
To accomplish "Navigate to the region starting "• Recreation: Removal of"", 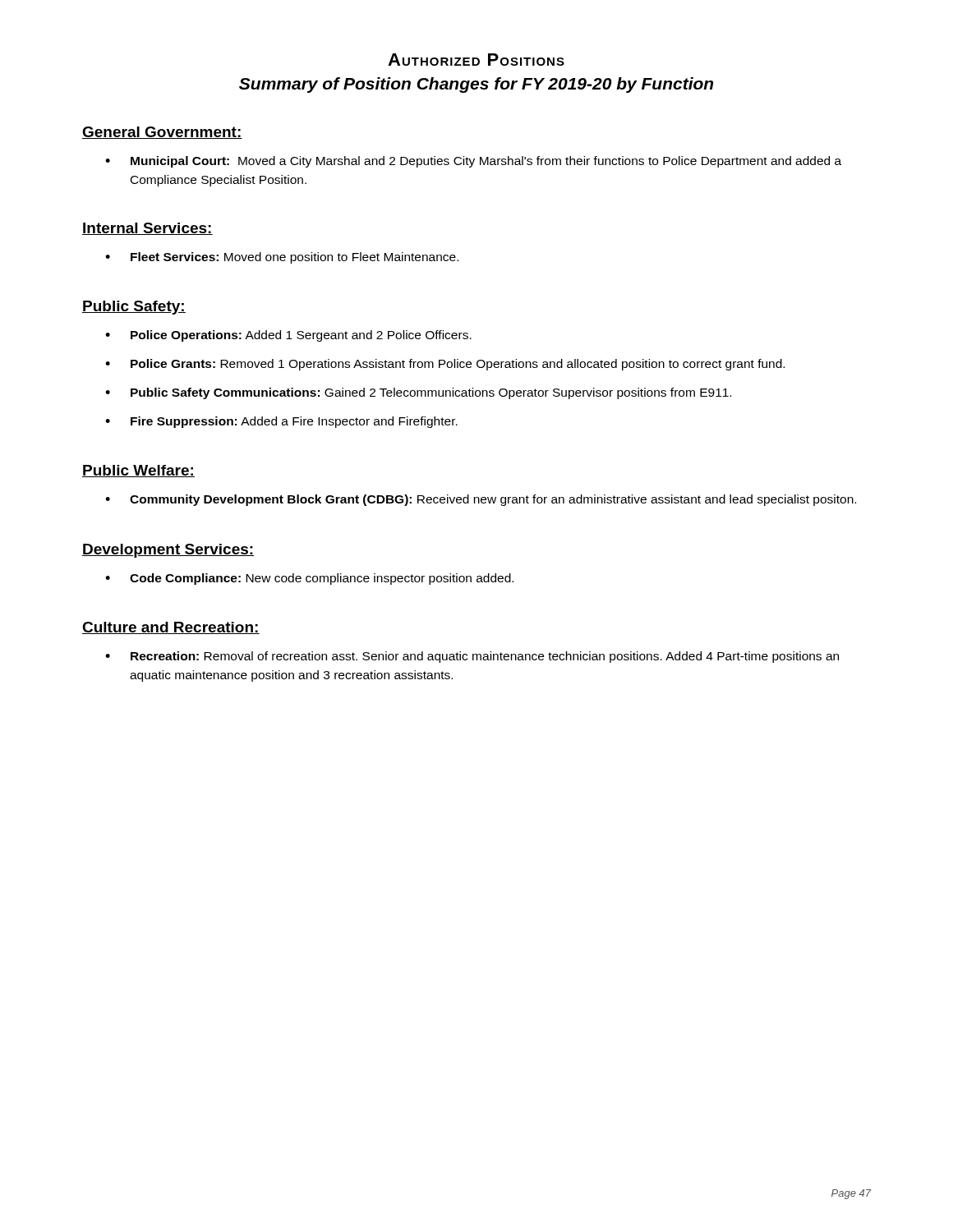I will point(488,665).
